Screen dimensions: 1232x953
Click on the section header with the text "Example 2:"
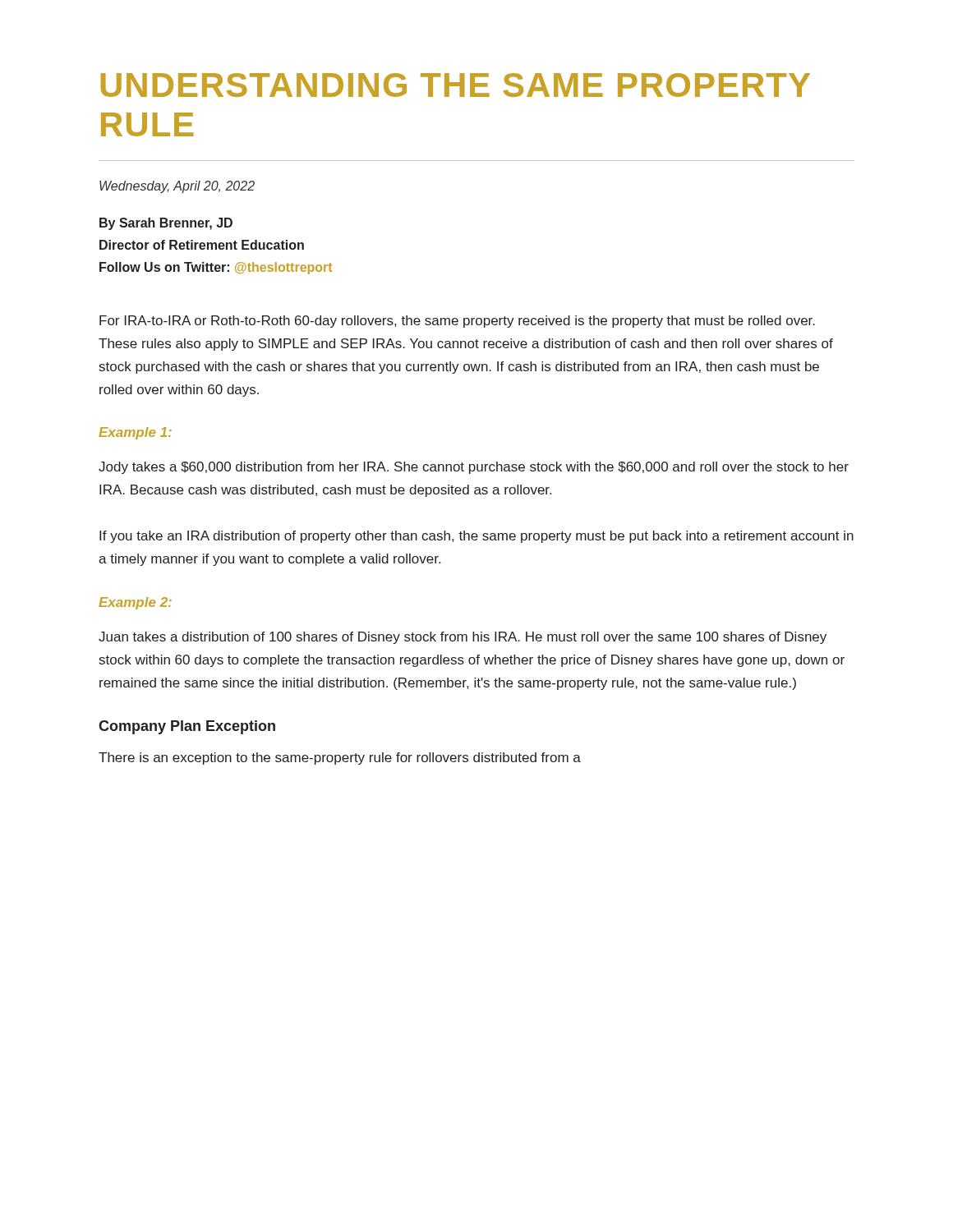(x=135, y=602)
